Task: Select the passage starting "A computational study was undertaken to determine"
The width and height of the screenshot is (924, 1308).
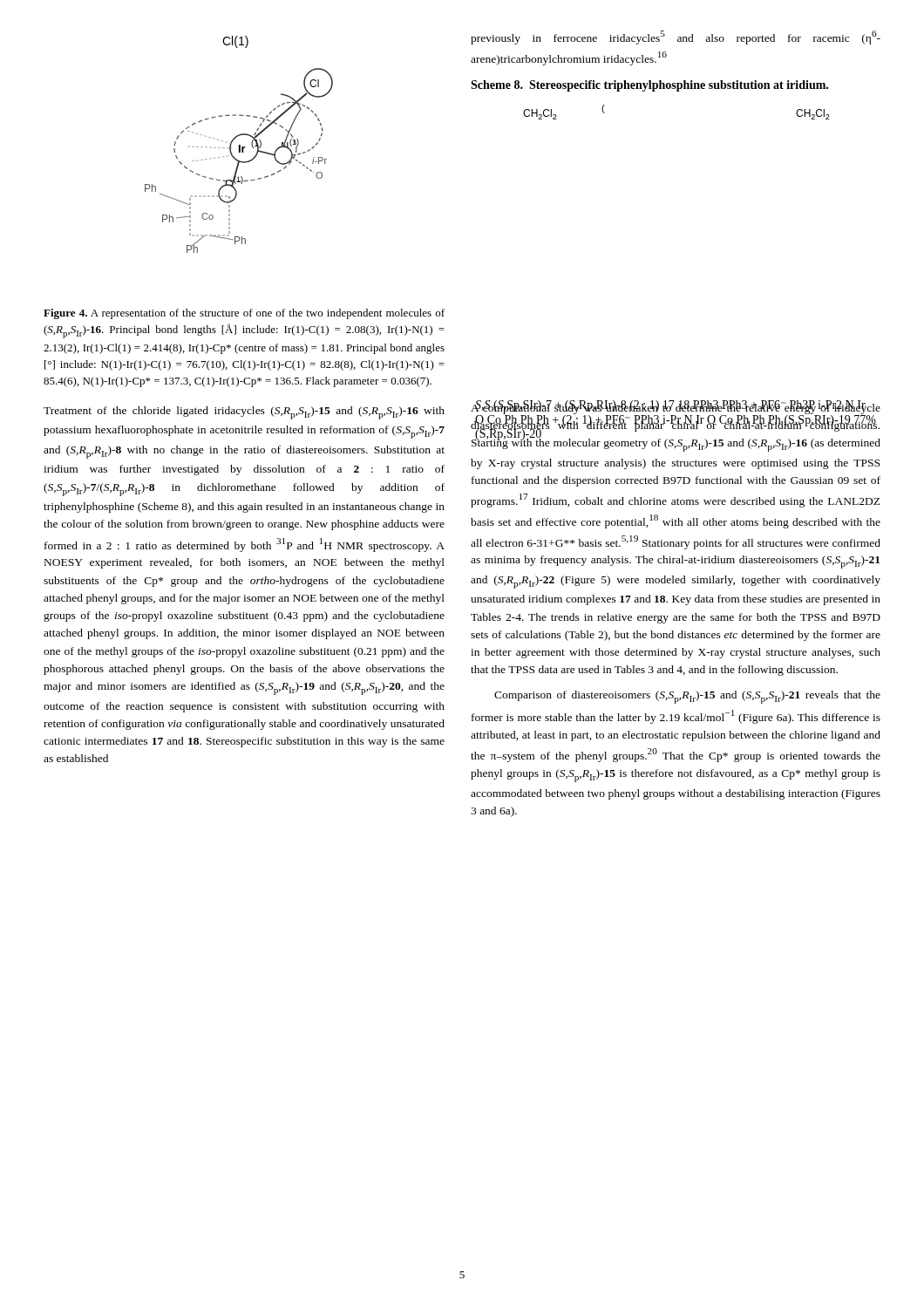Action: [676, 609]
